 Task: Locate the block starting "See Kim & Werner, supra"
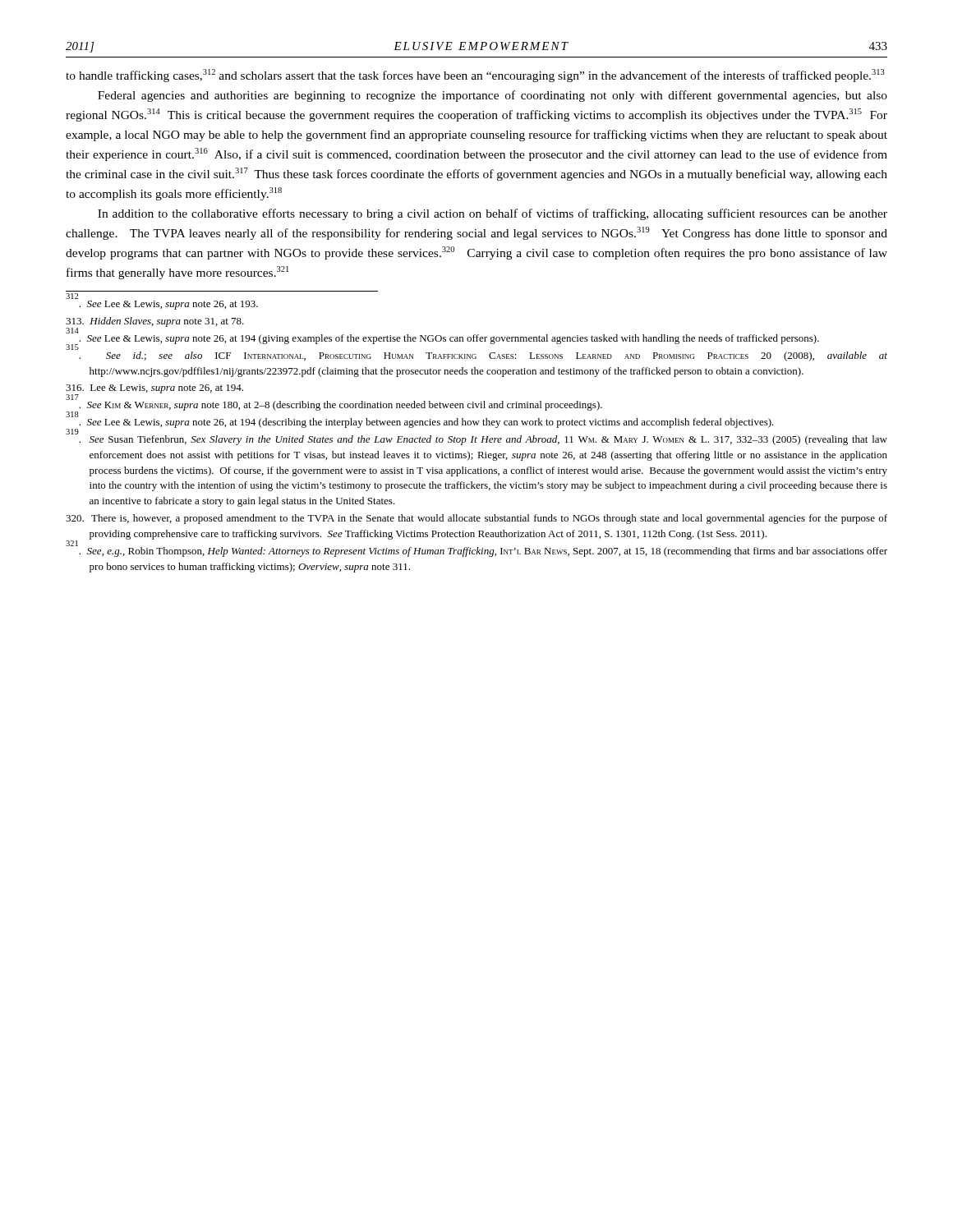pyautogui.click(x=334, y=404)
